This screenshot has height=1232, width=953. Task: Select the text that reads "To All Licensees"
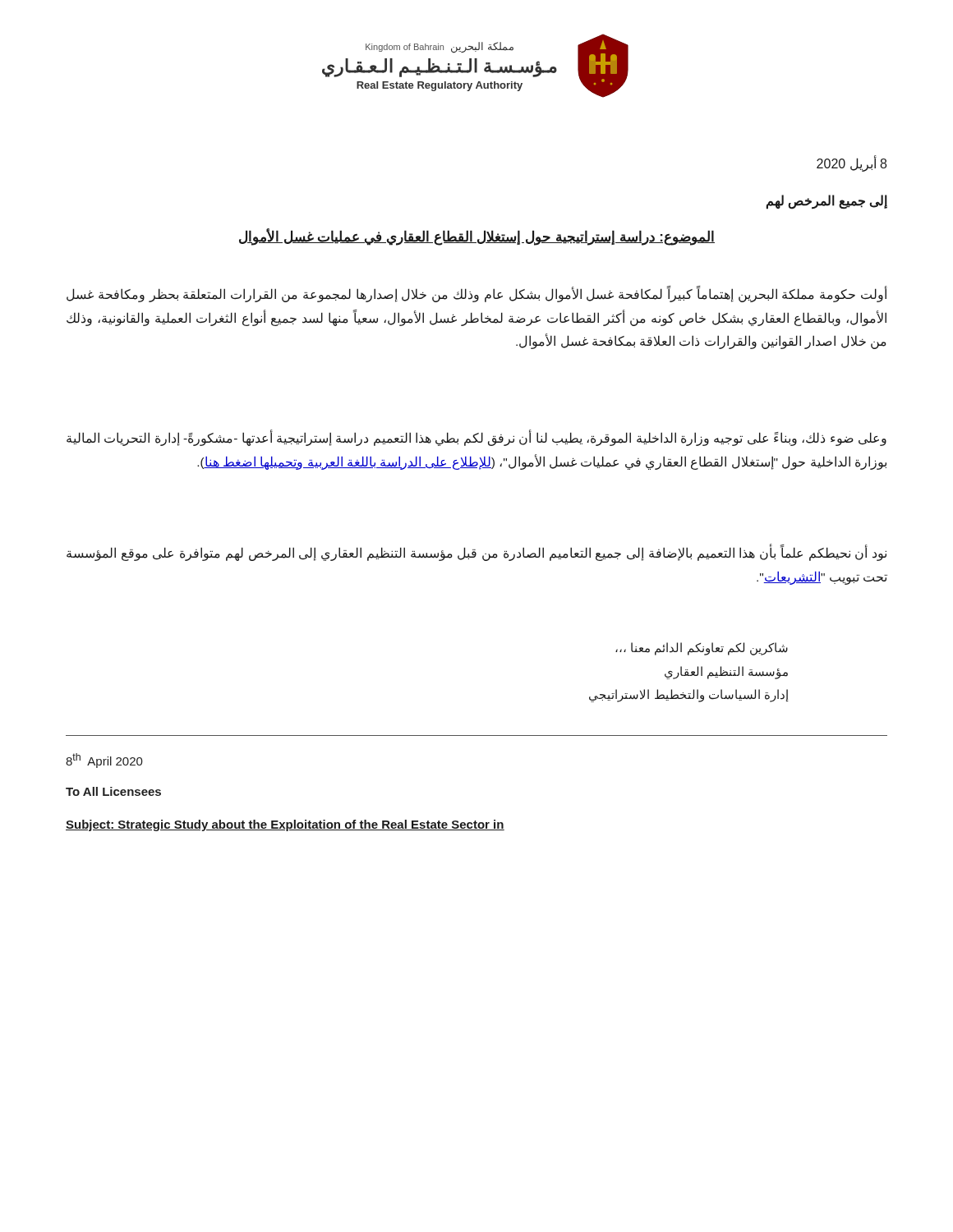(114, 791)
